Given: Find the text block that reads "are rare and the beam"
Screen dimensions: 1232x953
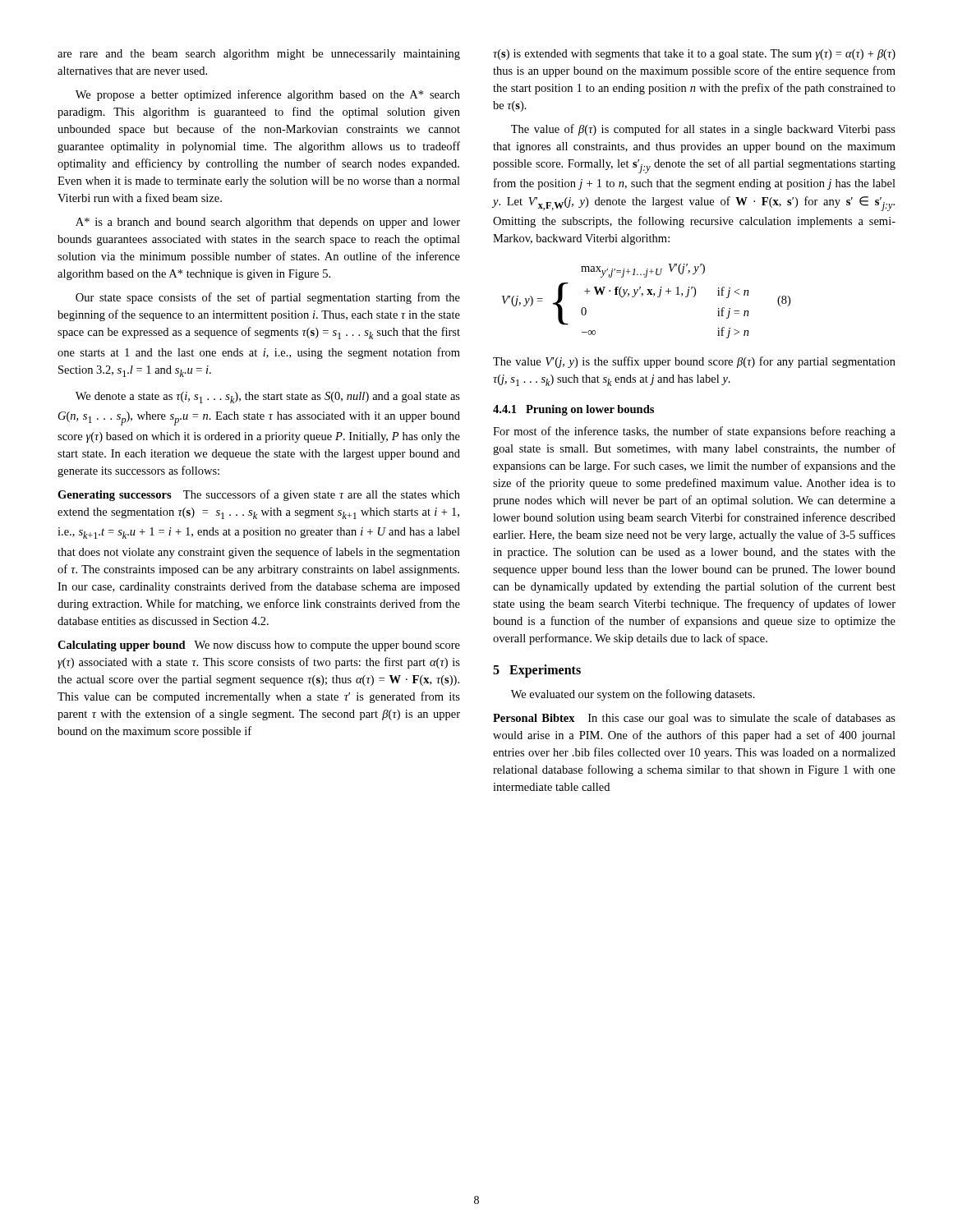Looking at the screenshot, I should (259, 62).
